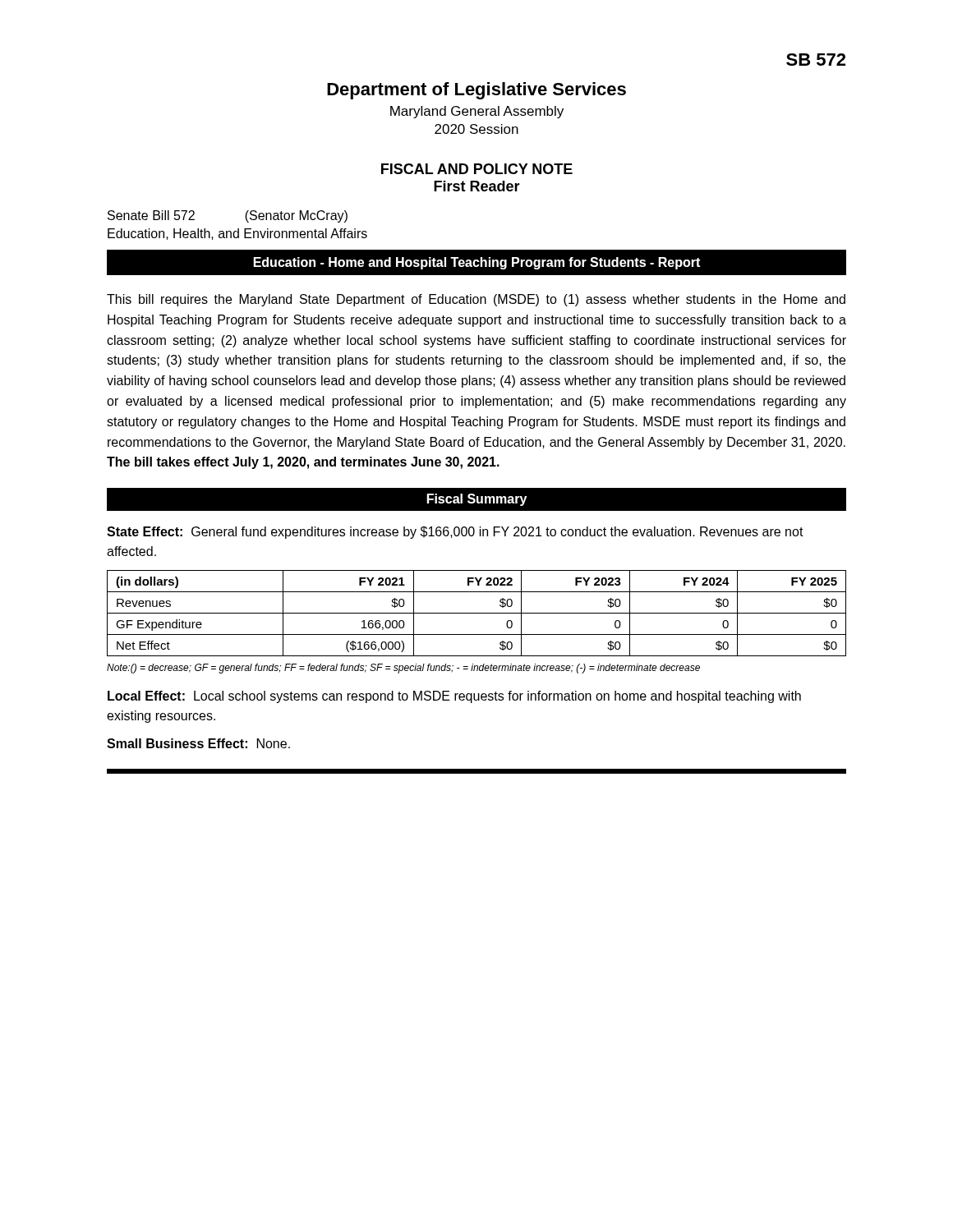
Task: Select the table that reads "FY 2022"
Action: [x=476, y=613]
